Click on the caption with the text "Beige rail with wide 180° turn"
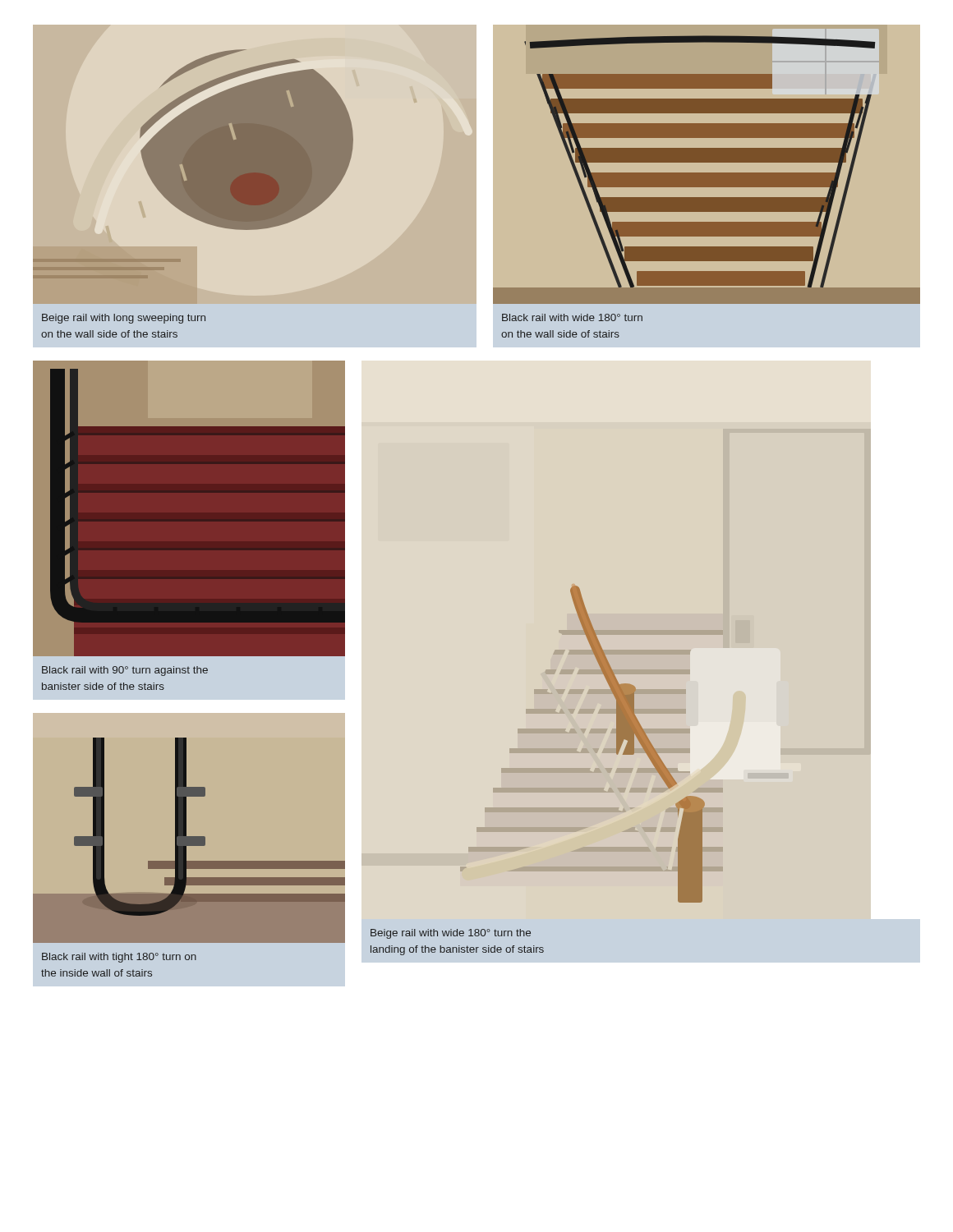Image resolution: width=953 pixels, height=1232 pixels. pos(457,941)
